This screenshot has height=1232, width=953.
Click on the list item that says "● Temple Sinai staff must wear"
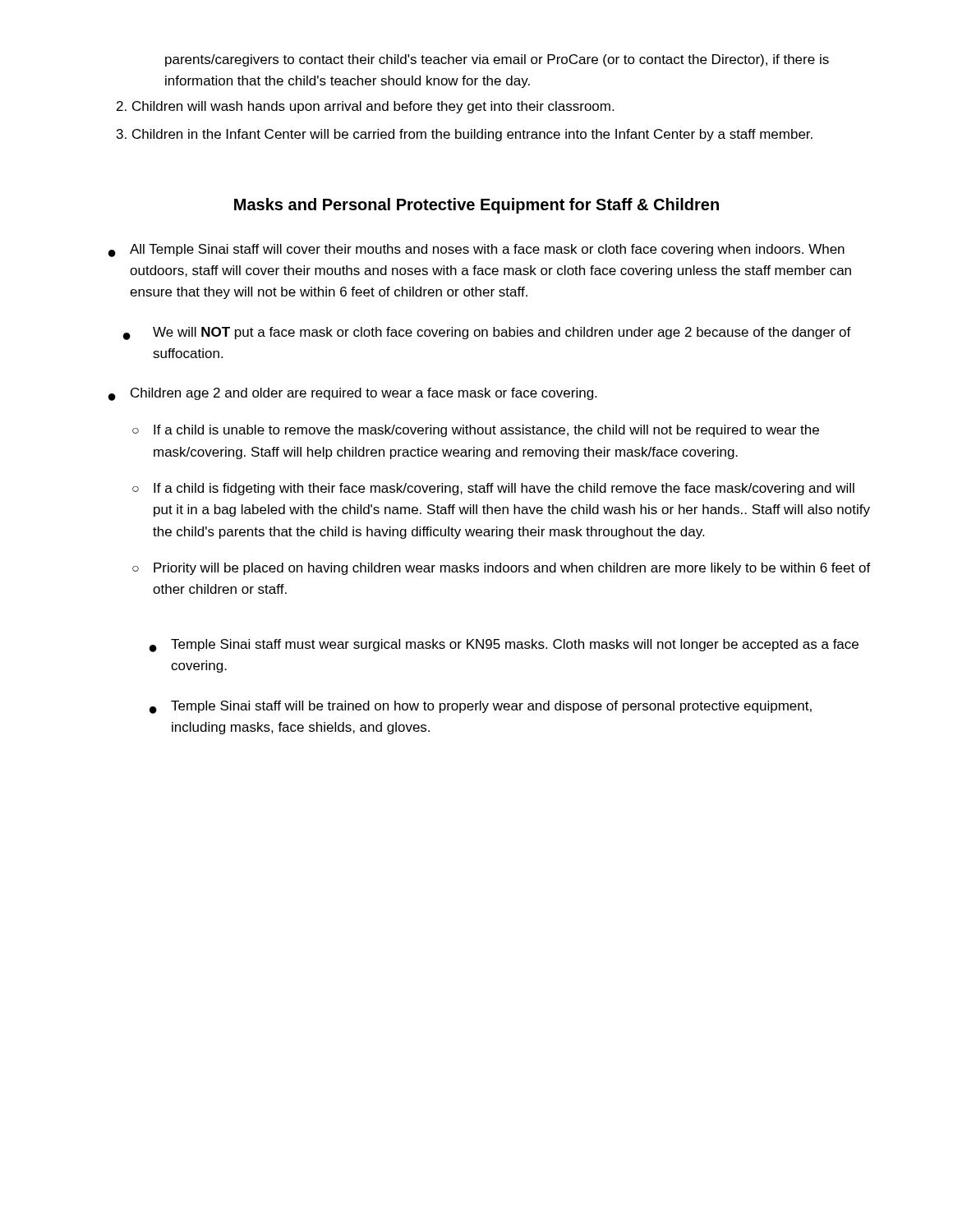[509, 656]
